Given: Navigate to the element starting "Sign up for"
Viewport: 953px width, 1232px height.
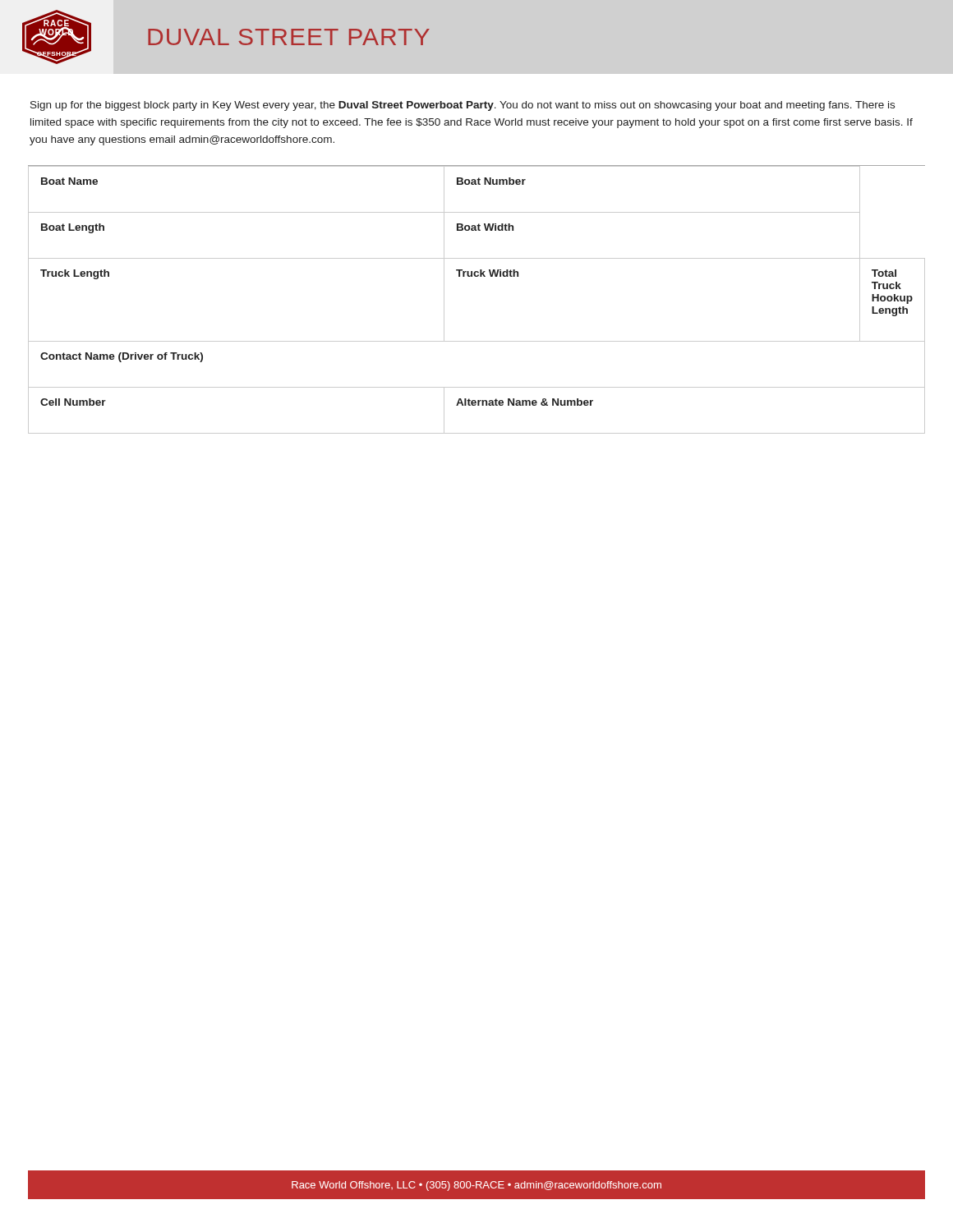Looking at the screenshot, I should pos(471,122).
